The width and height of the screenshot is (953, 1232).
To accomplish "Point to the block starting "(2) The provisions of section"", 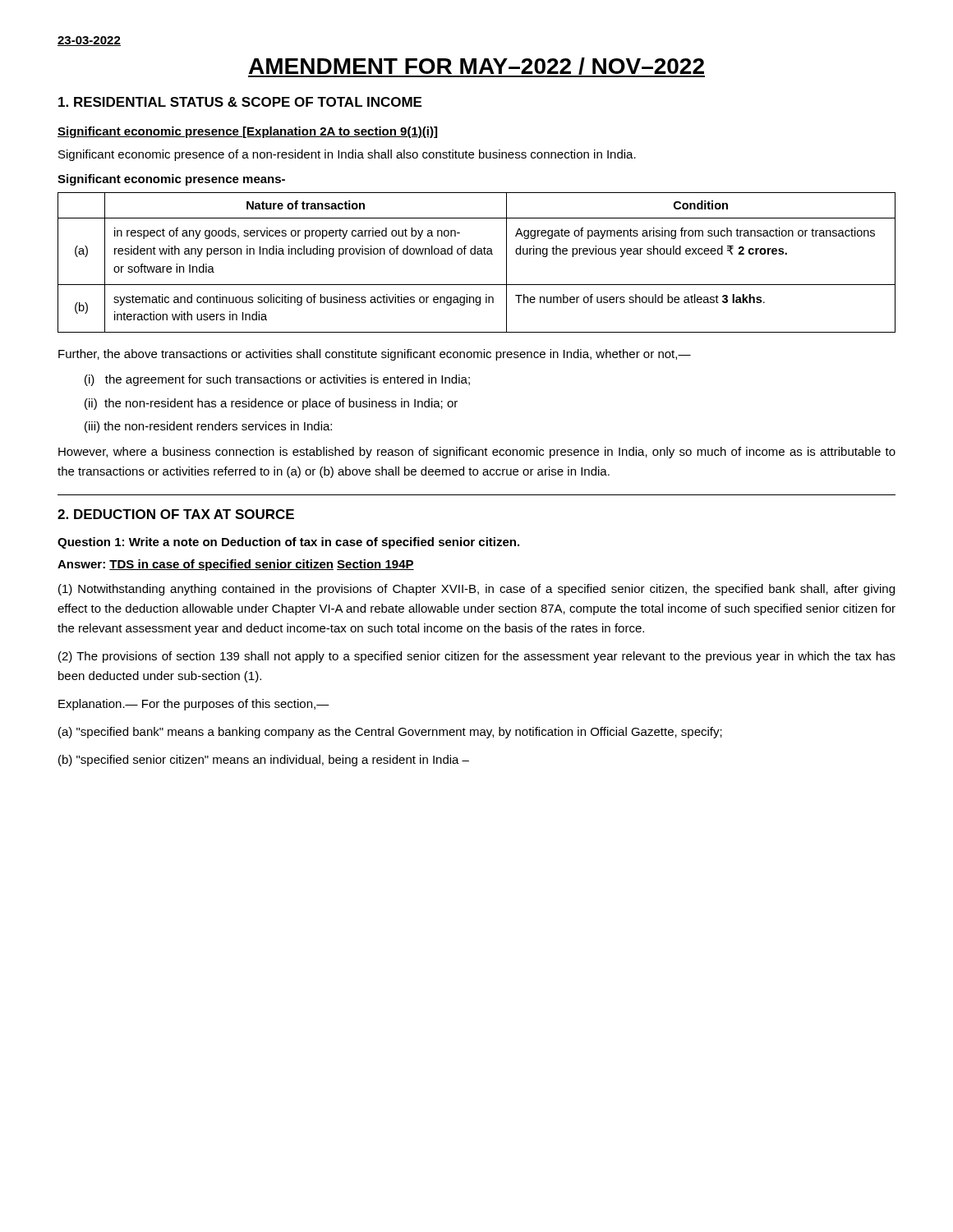I will pos(476,666).
